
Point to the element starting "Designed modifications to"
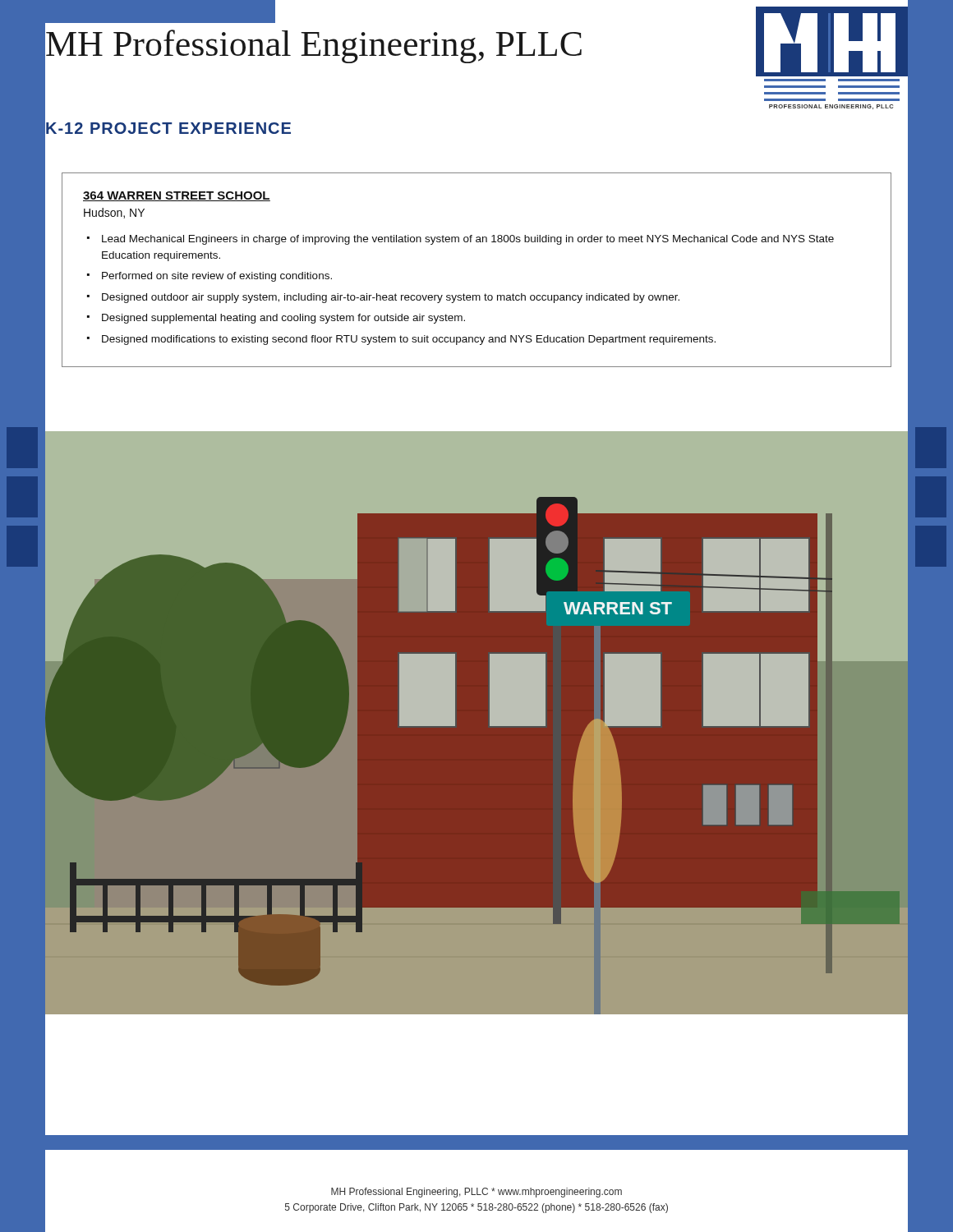tap(409, 339)
